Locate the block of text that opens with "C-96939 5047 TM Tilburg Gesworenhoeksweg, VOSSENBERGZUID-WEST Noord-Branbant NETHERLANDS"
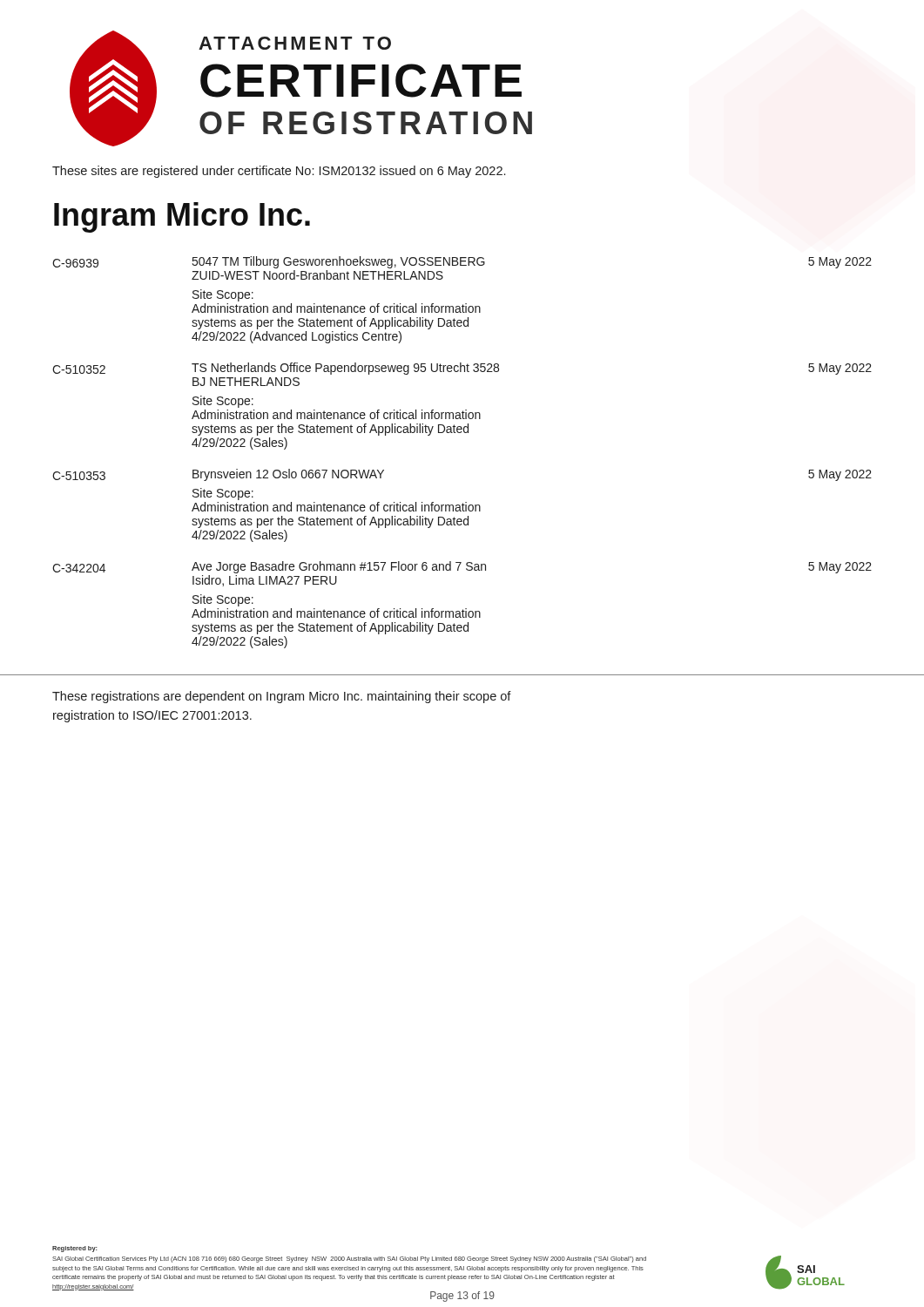924x1307 pixels. pos(462,299)
